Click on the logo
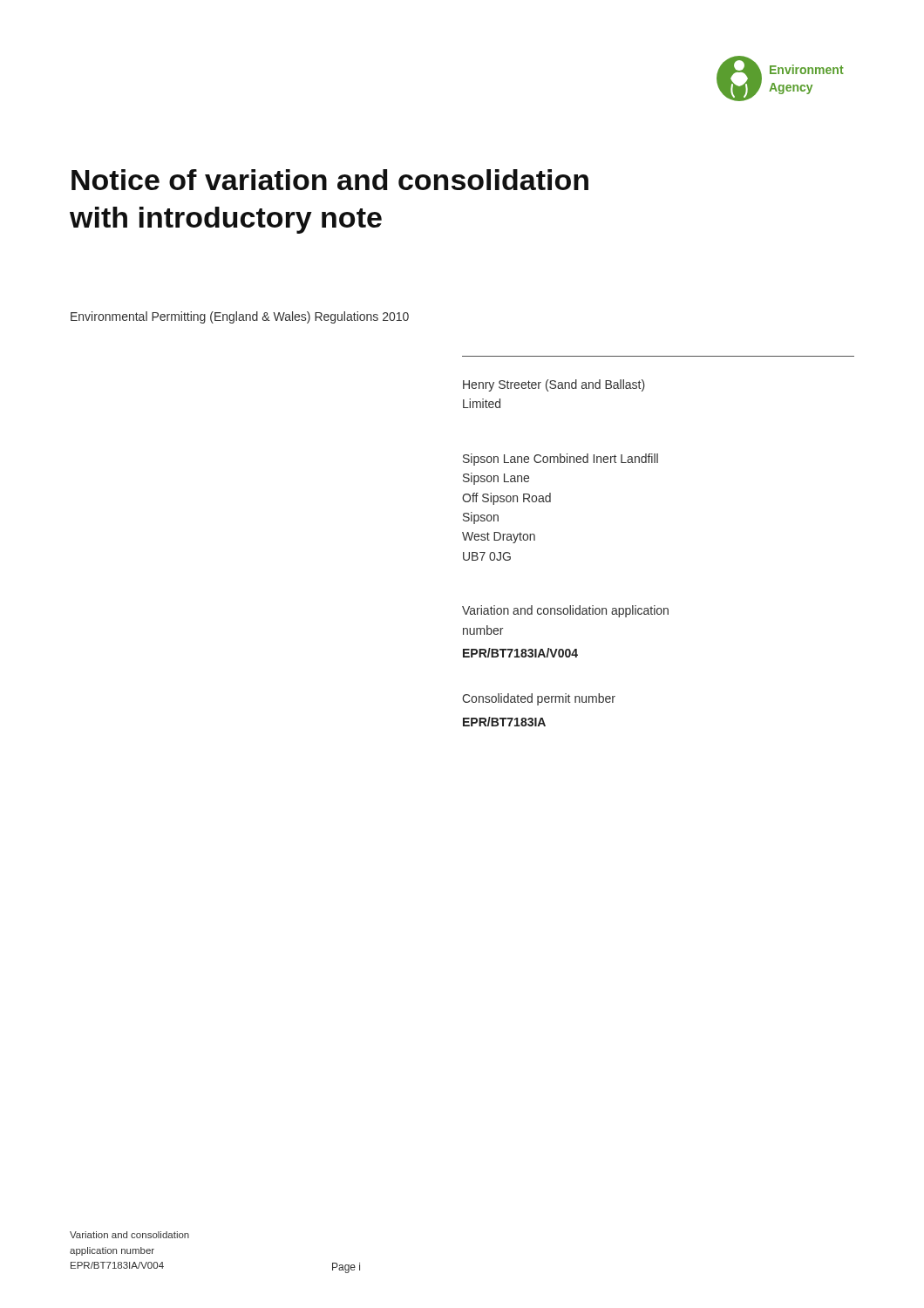This screenshot has width=924, height=1308. click(x=785, y=78)
